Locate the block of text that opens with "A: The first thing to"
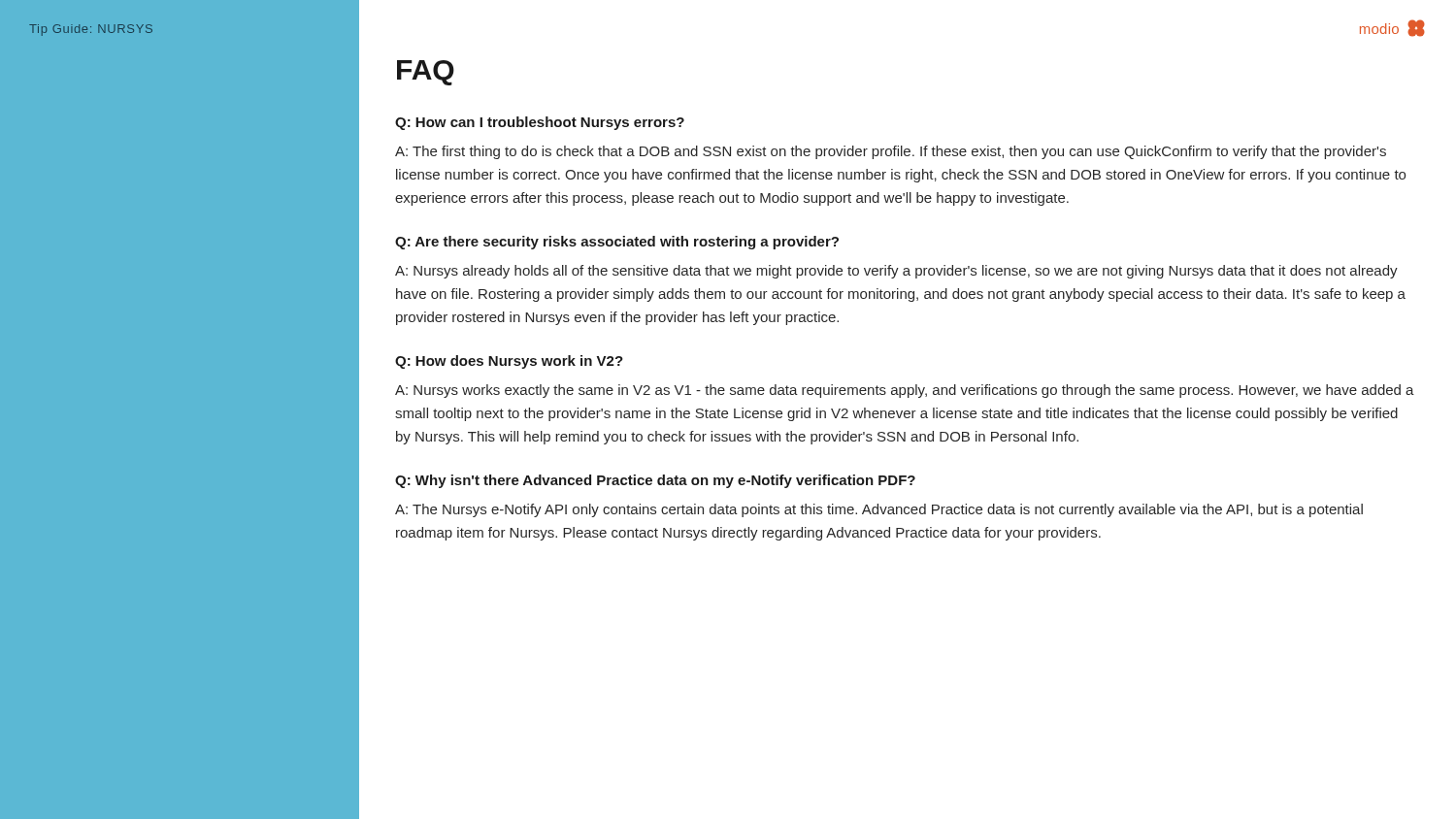The image size is (1456, 819). (905, 175)
